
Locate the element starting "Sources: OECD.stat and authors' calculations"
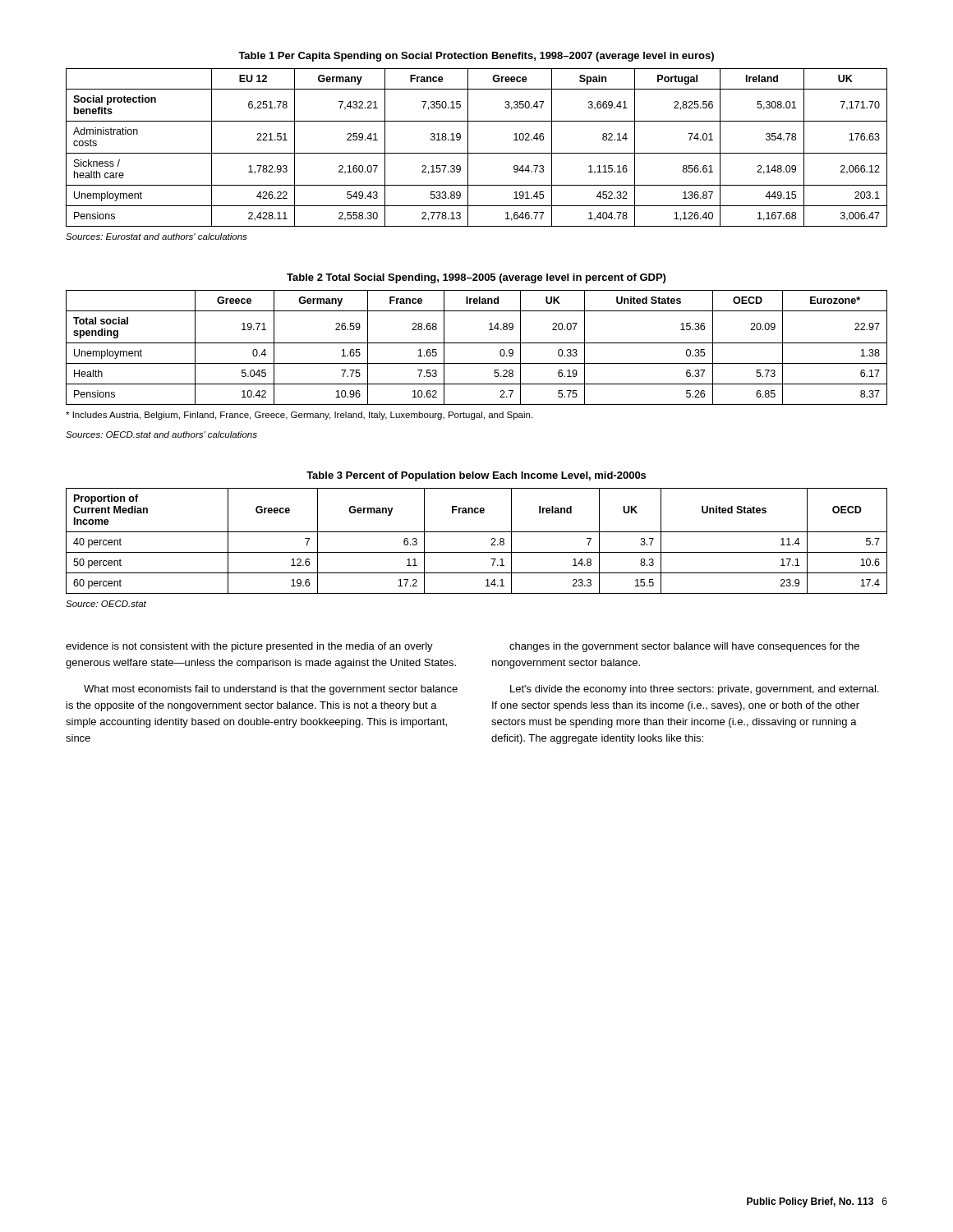(161, 434)
